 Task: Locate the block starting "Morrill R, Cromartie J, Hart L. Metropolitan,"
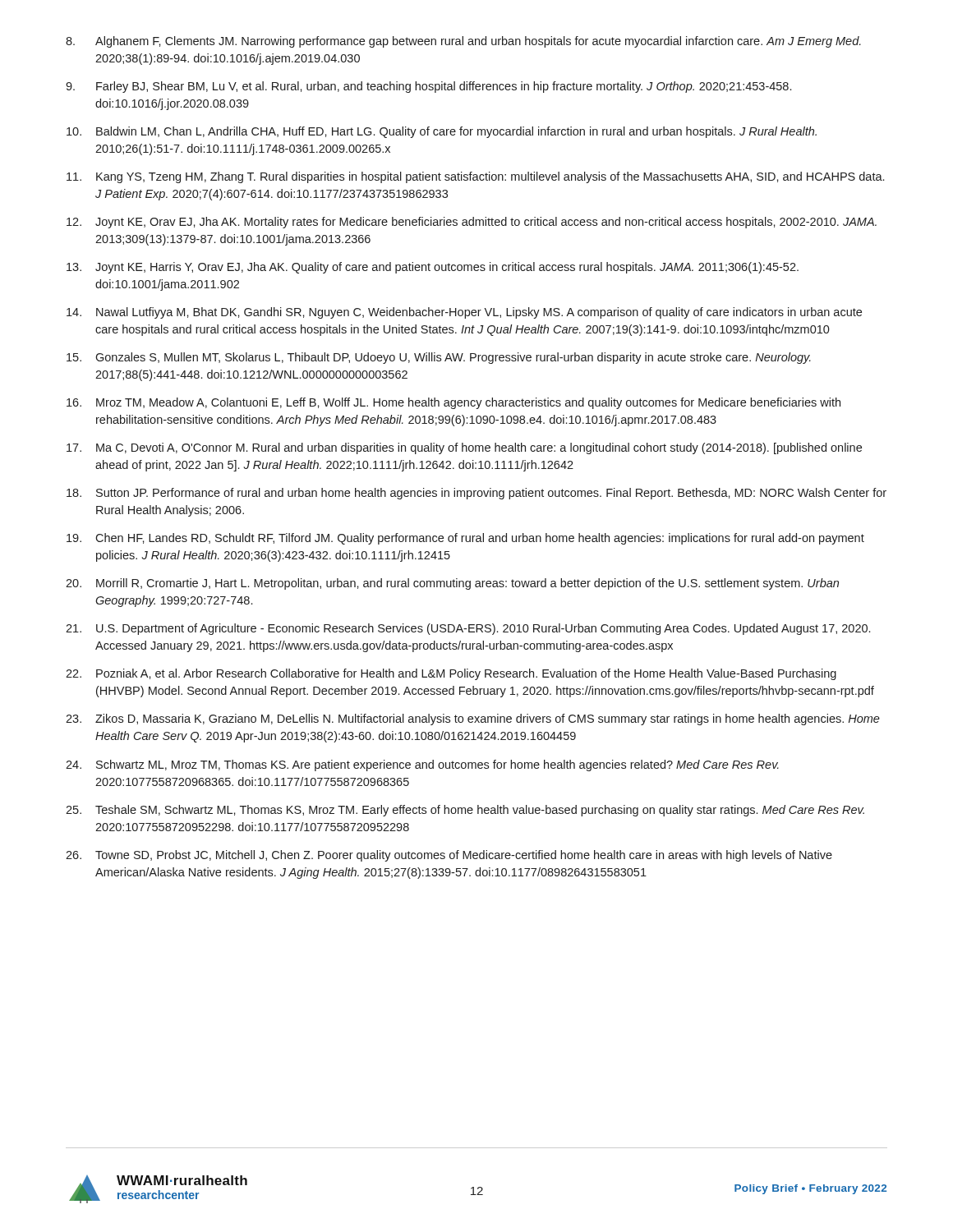click(x=491, y=592)
